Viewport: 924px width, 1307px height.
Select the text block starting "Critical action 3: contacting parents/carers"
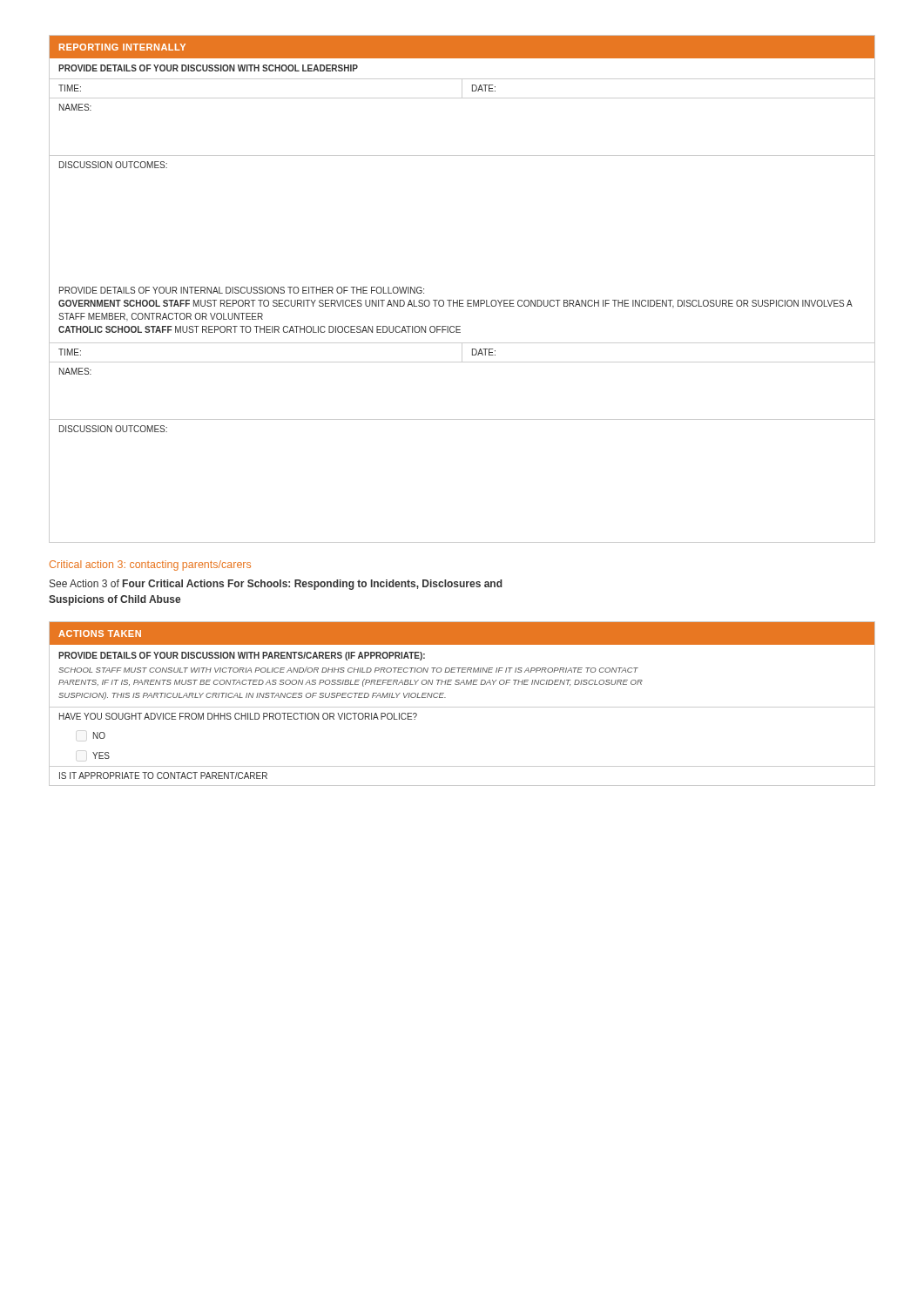click(x=150, y=565)
